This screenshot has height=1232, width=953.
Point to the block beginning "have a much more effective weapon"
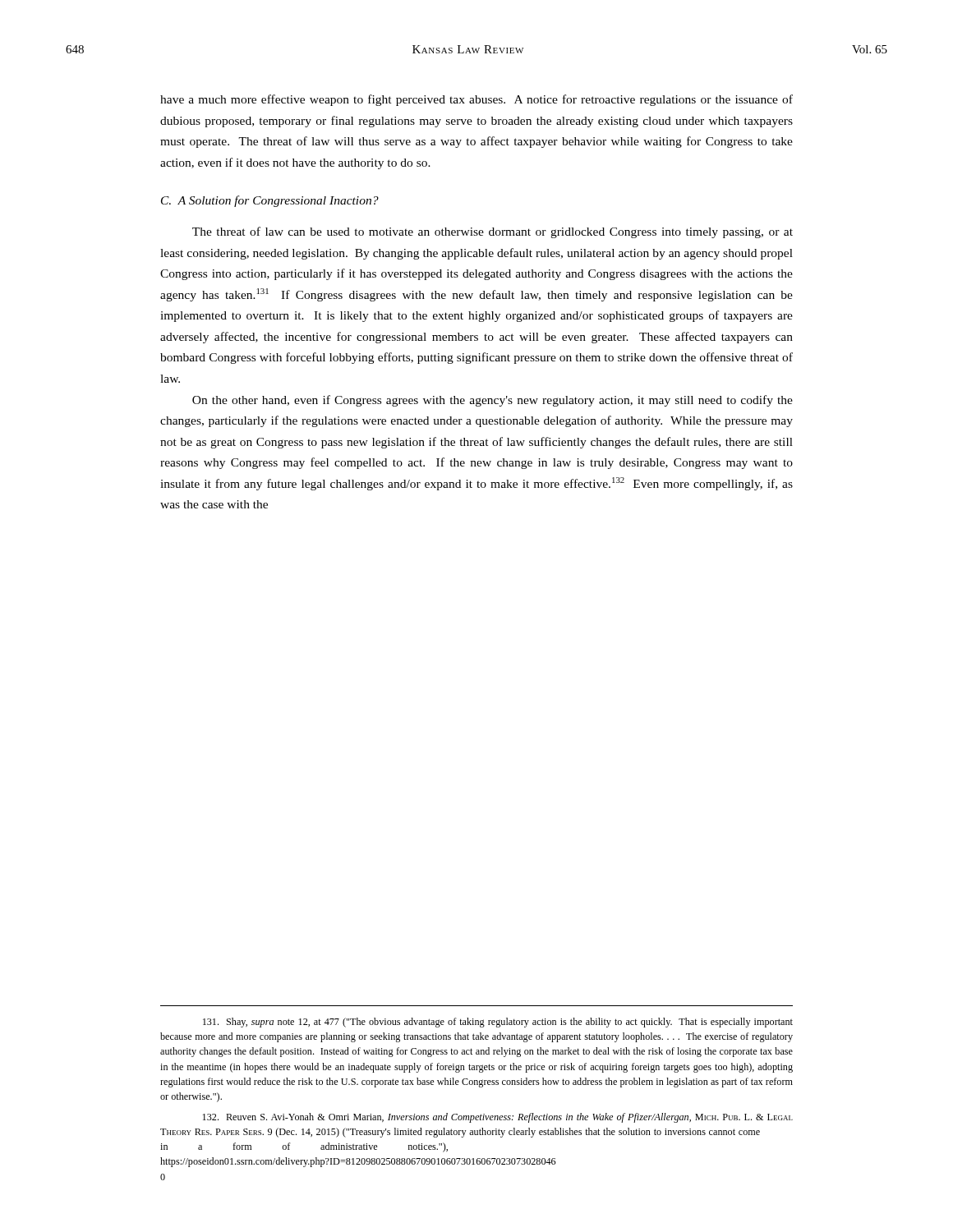tap(476, 131)
